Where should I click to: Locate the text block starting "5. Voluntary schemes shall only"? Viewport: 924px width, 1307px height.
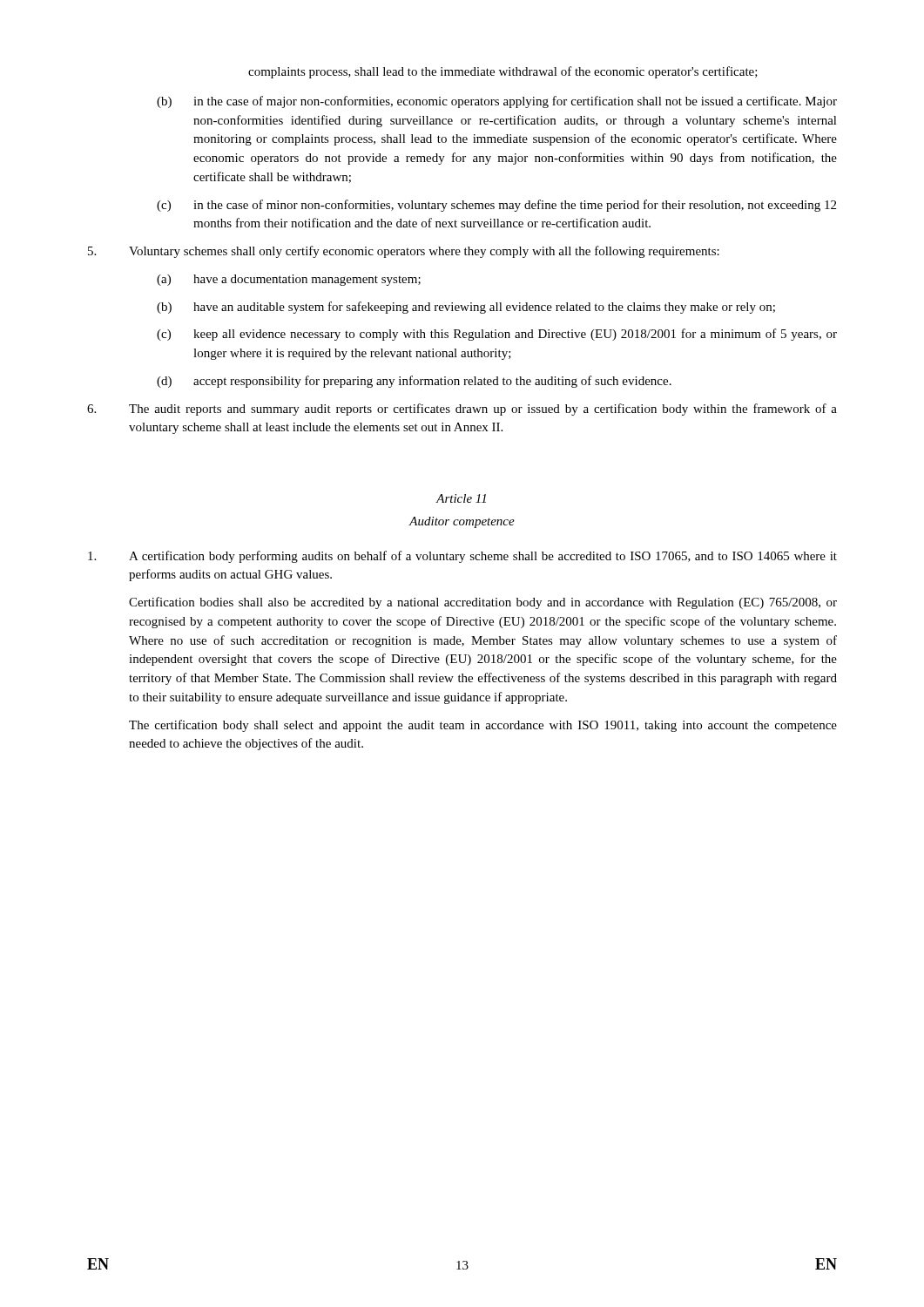coord(462,252)
